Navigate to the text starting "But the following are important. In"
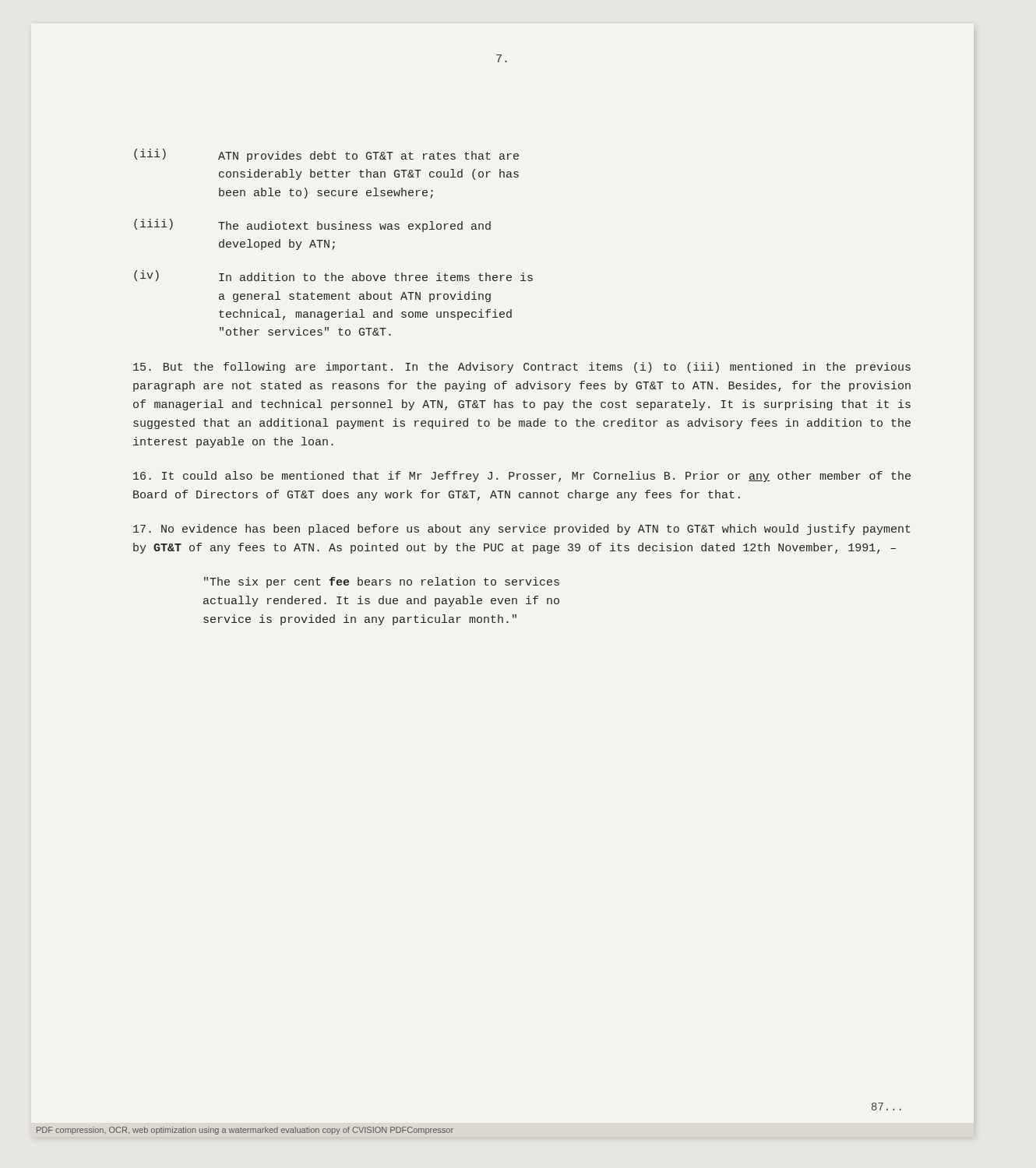 click(x=522, y=405)
